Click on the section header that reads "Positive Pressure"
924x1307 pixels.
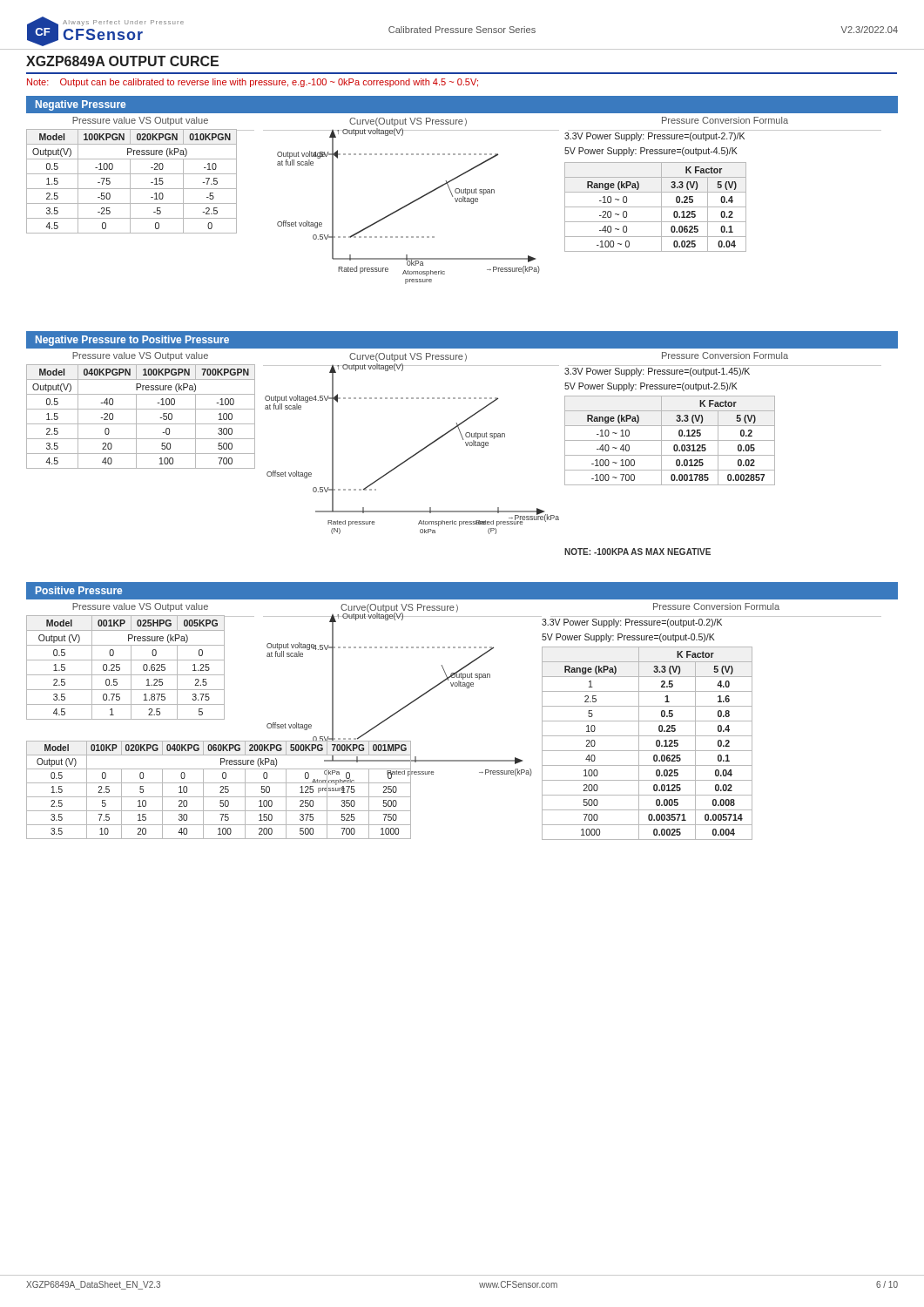pos(79,591)
